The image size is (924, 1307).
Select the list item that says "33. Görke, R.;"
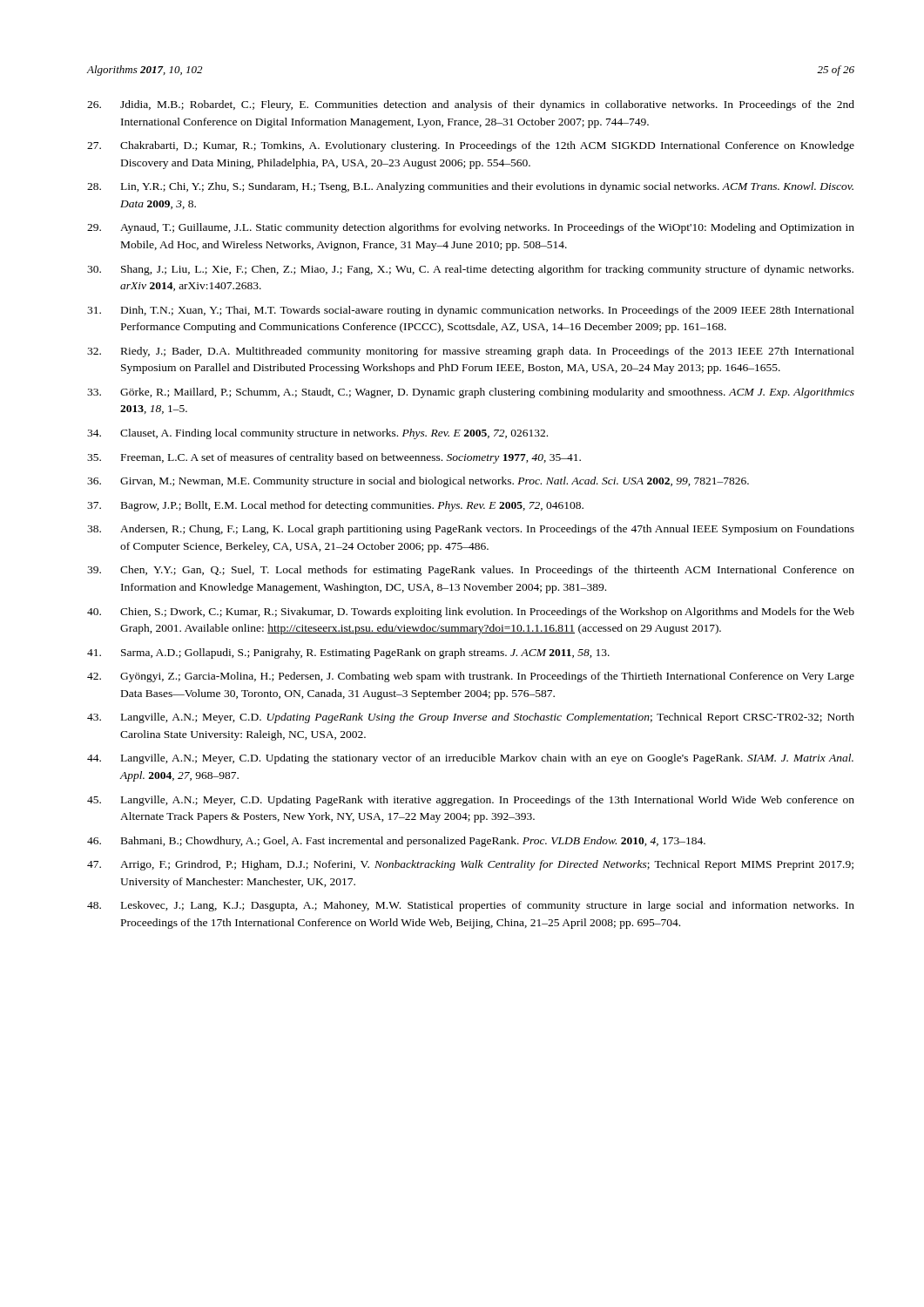click(471, 400)
